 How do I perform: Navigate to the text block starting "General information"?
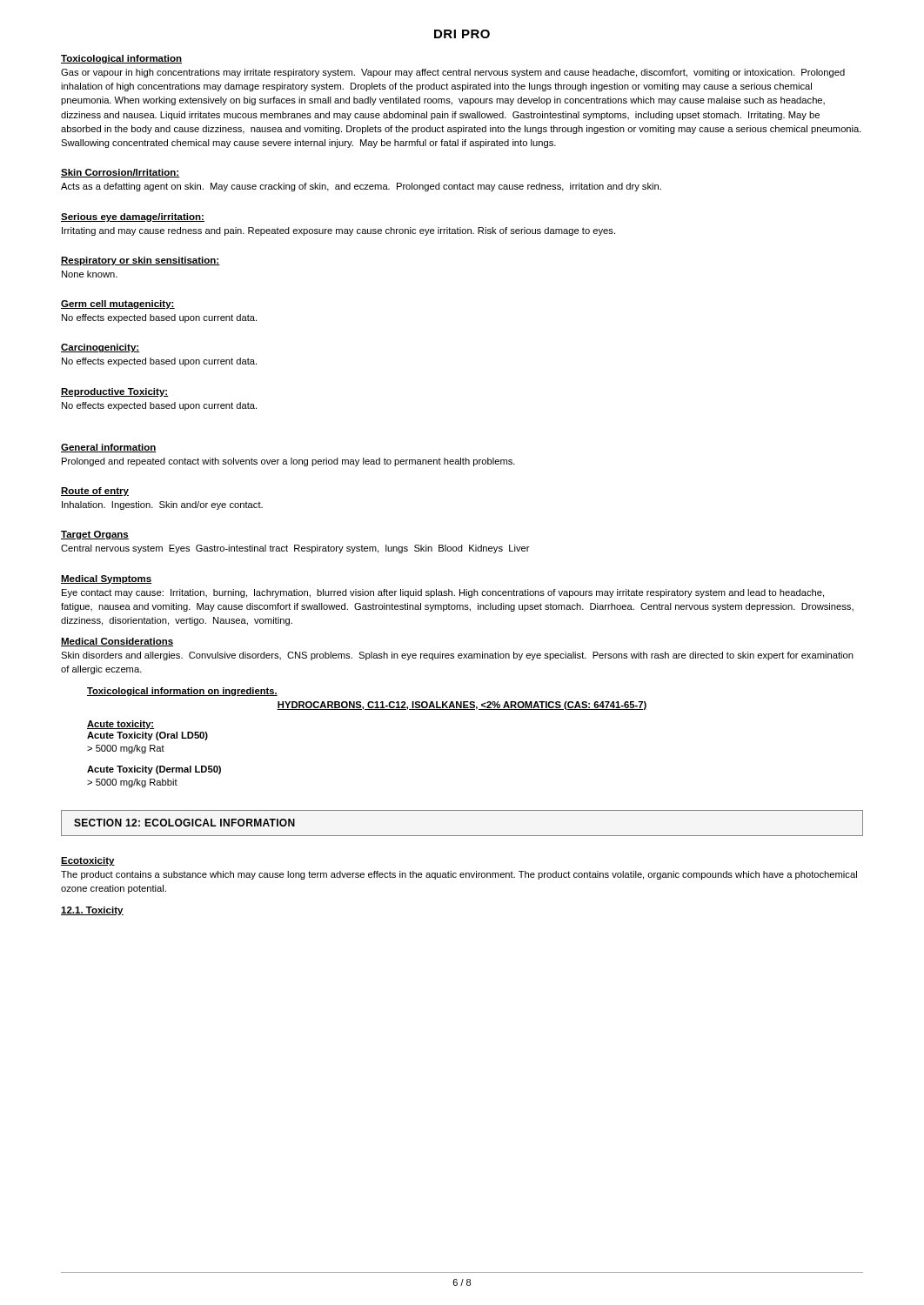coord(108,447)
